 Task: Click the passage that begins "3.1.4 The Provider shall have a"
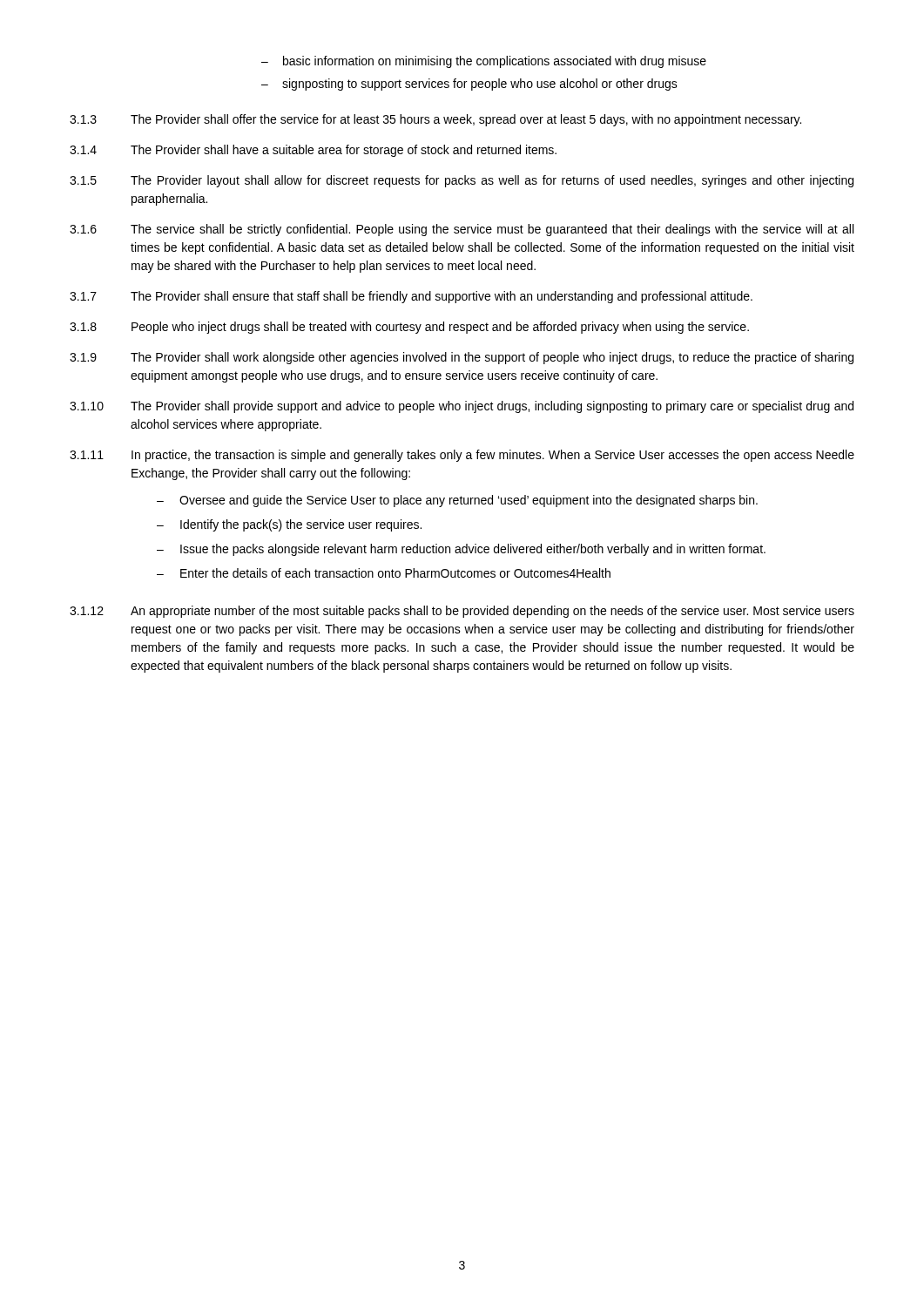pos(462,150)
